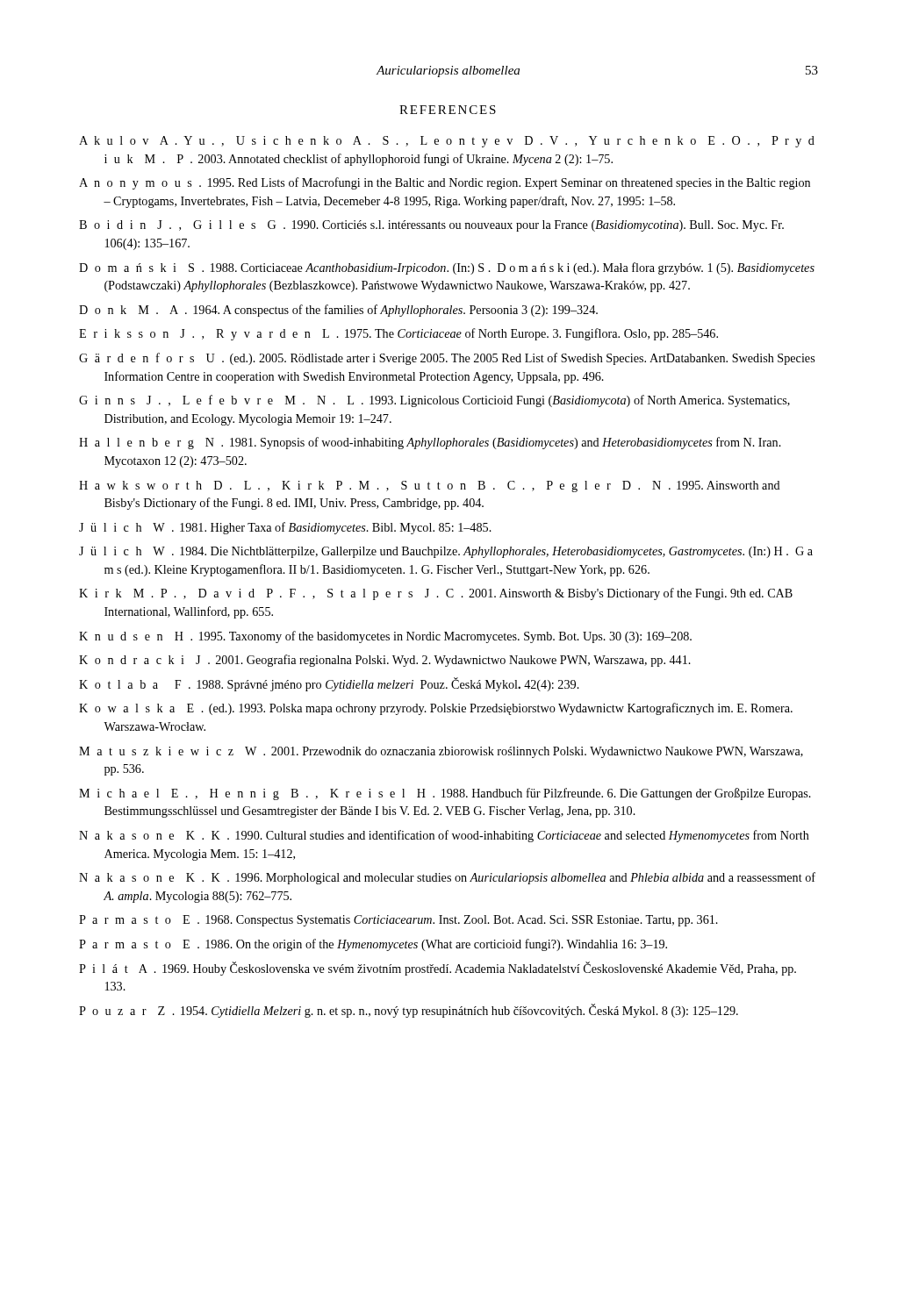Where is the passage that starts "P o u z a r"?

(409, 1010)
